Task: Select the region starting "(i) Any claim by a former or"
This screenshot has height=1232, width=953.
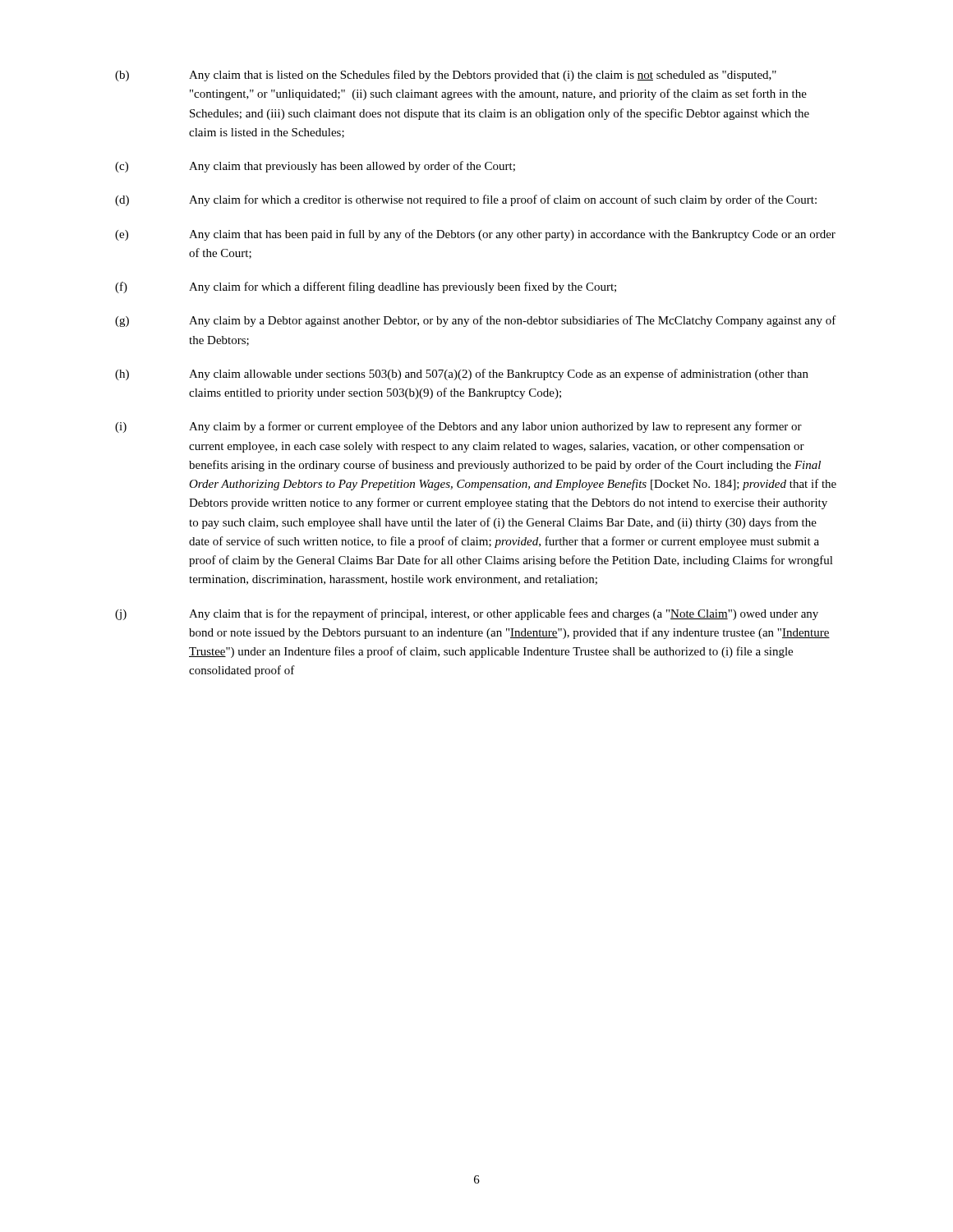Action: tap(476, 503)
